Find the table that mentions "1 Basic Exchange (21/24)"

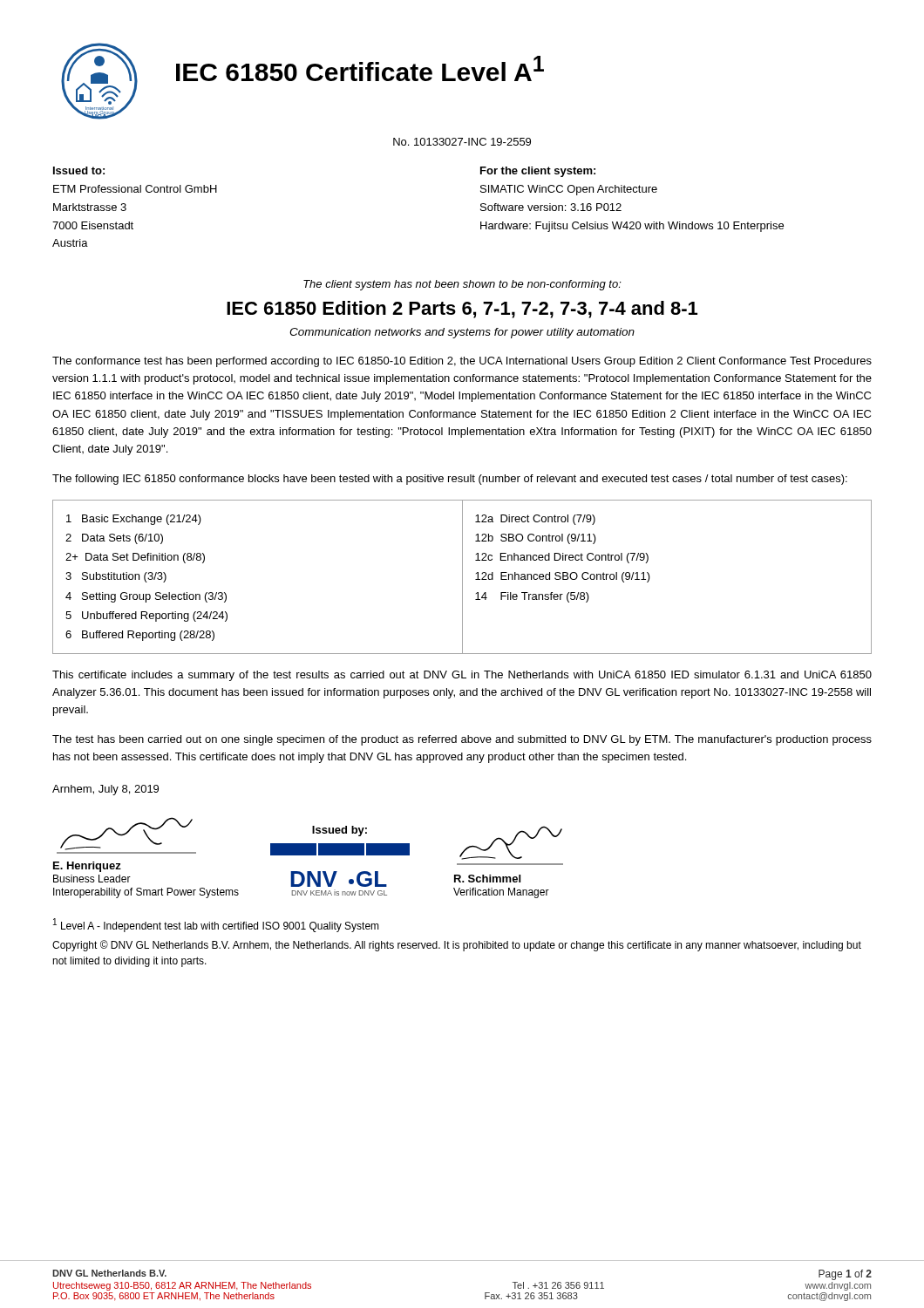tap(462, 577)
